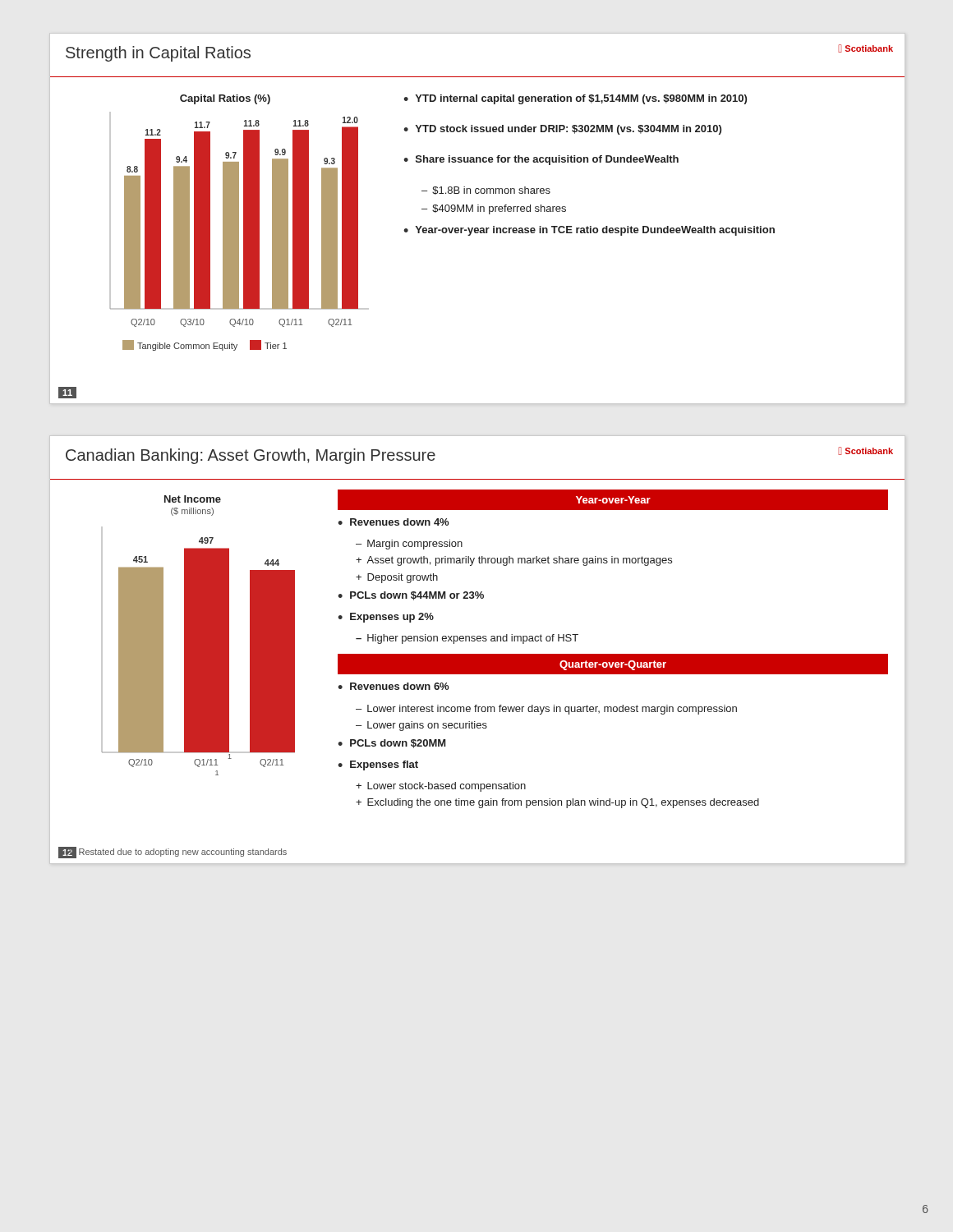Find "• Expenses flat" on this page
The height and width of the screenshot is (1232, 953).
coord(378,767)
